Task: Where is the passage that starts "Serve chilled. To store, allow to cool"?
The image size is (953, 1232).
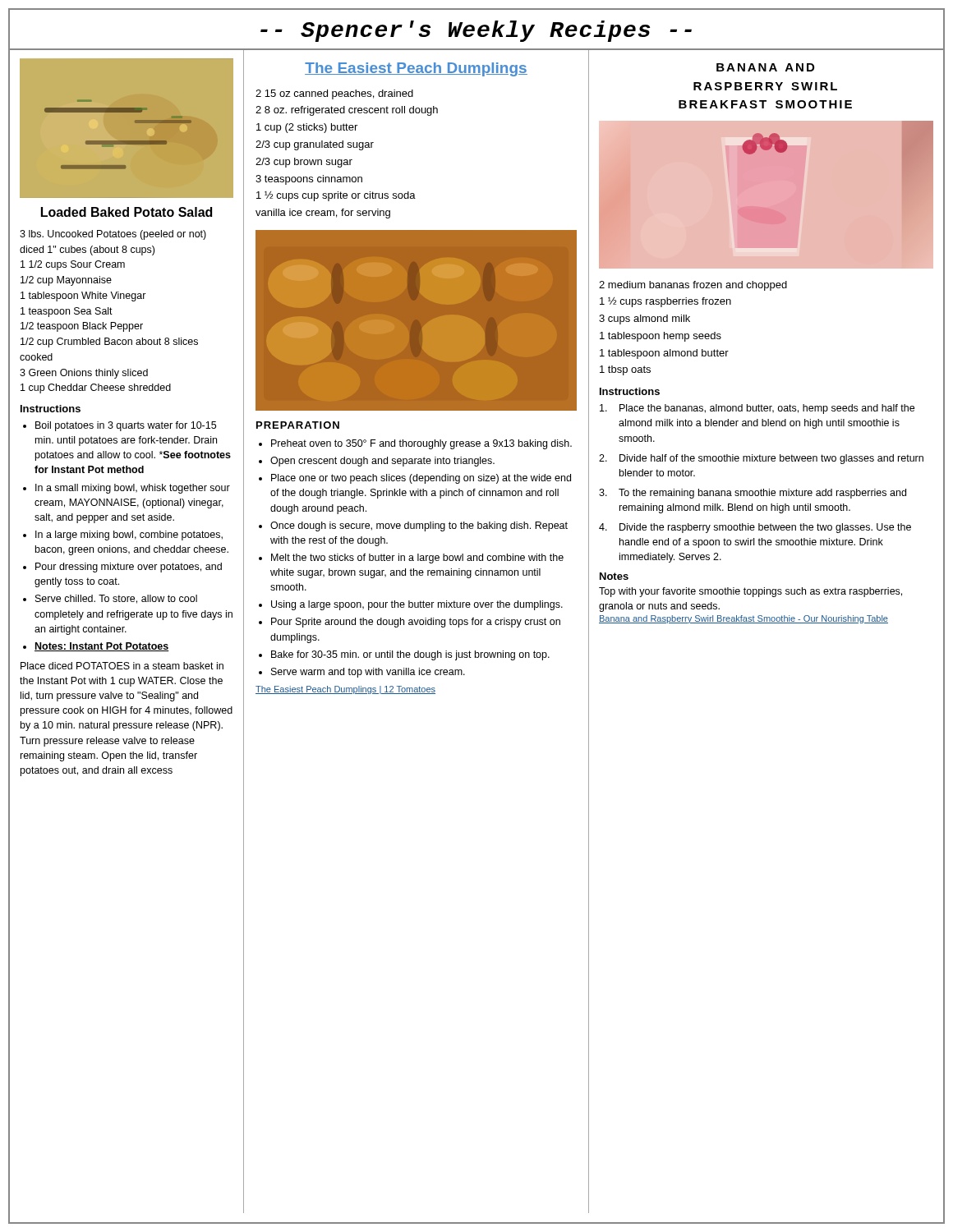Action: [x=134, y=614]
